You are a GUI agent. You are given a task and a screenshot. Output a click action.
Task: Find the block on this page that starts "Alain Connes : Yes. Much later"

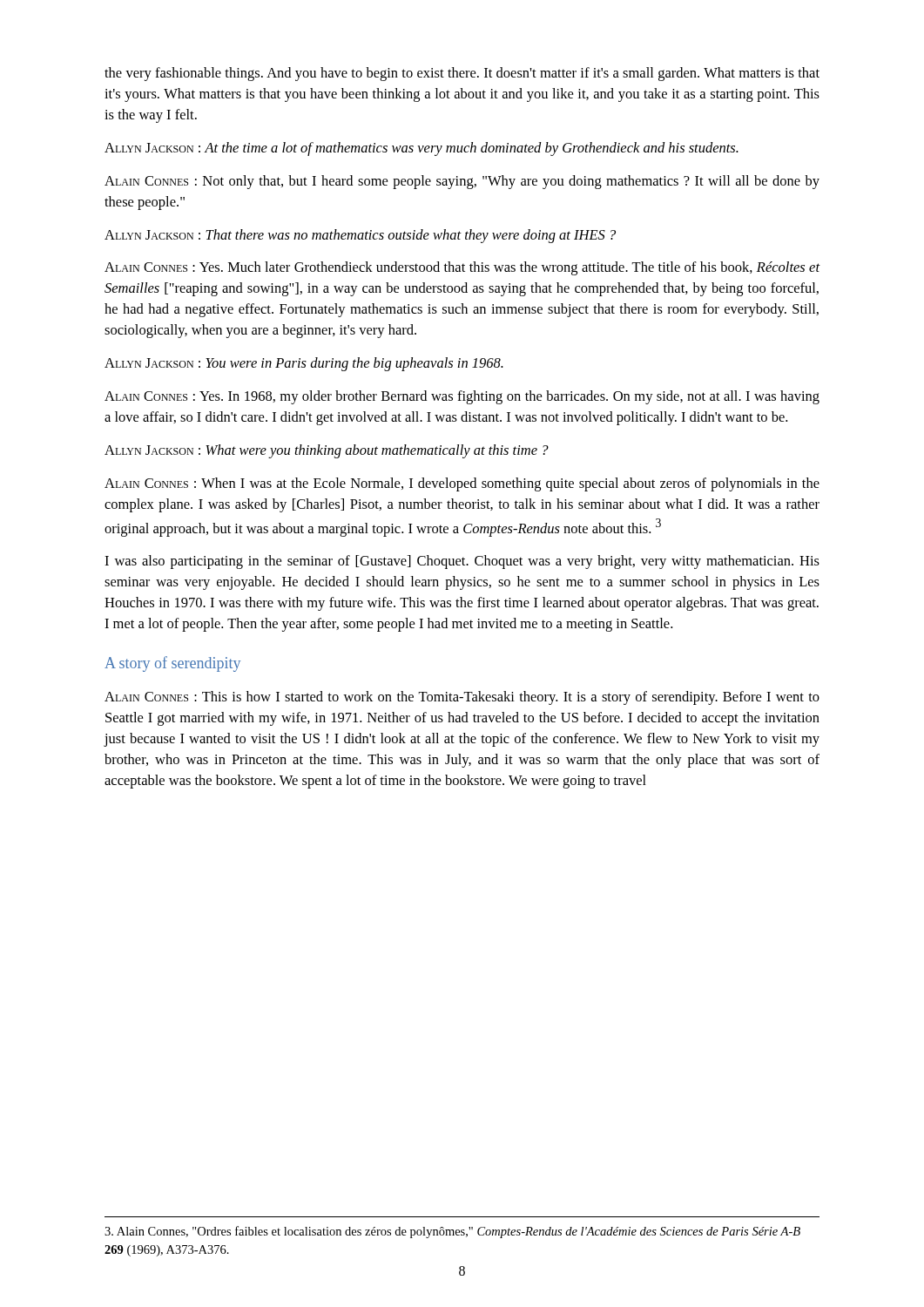[462, 299]
